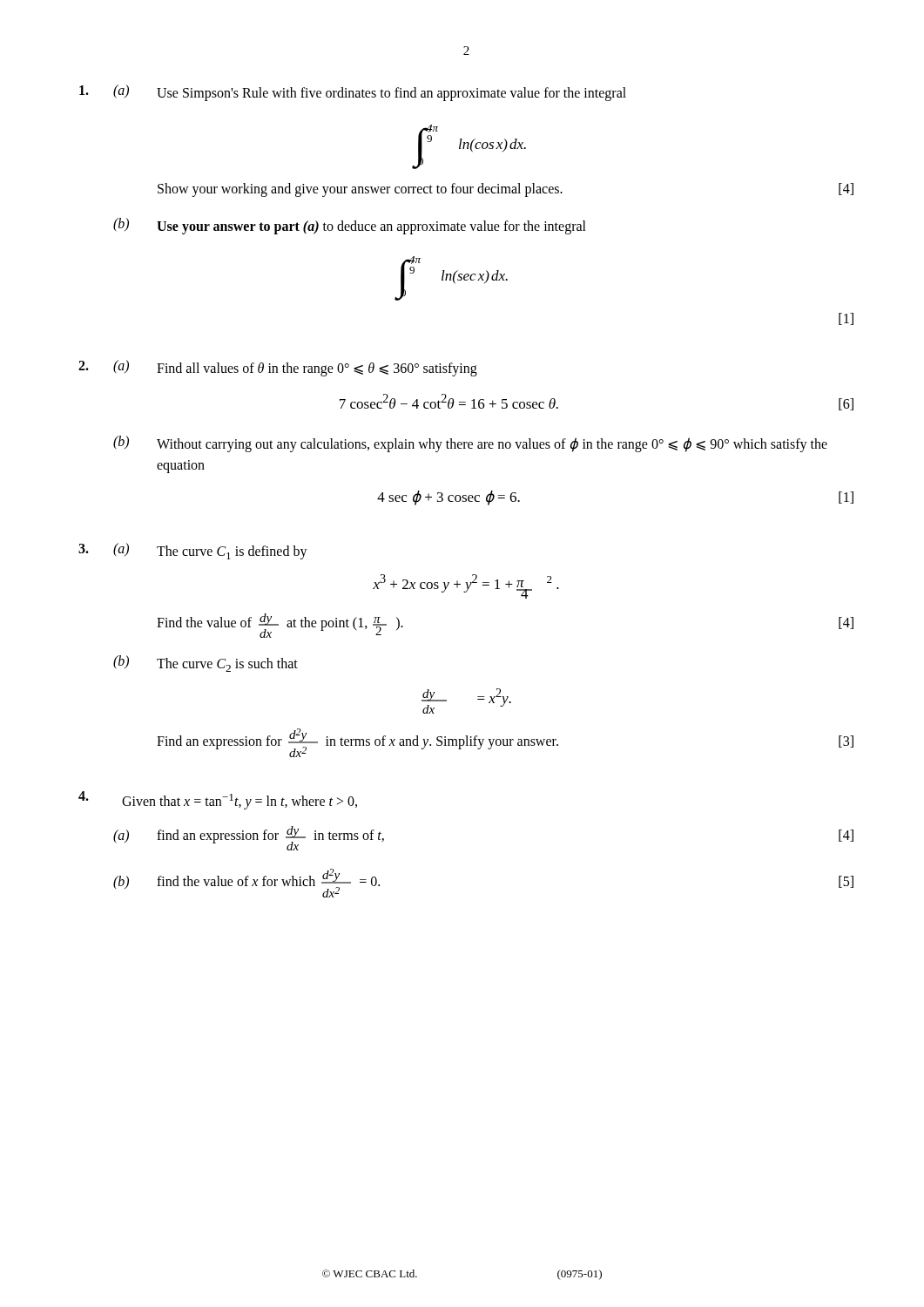
Task: Click the formula that begins "7 cosec2θ − 4 cot2θ"
Action: 449,402
